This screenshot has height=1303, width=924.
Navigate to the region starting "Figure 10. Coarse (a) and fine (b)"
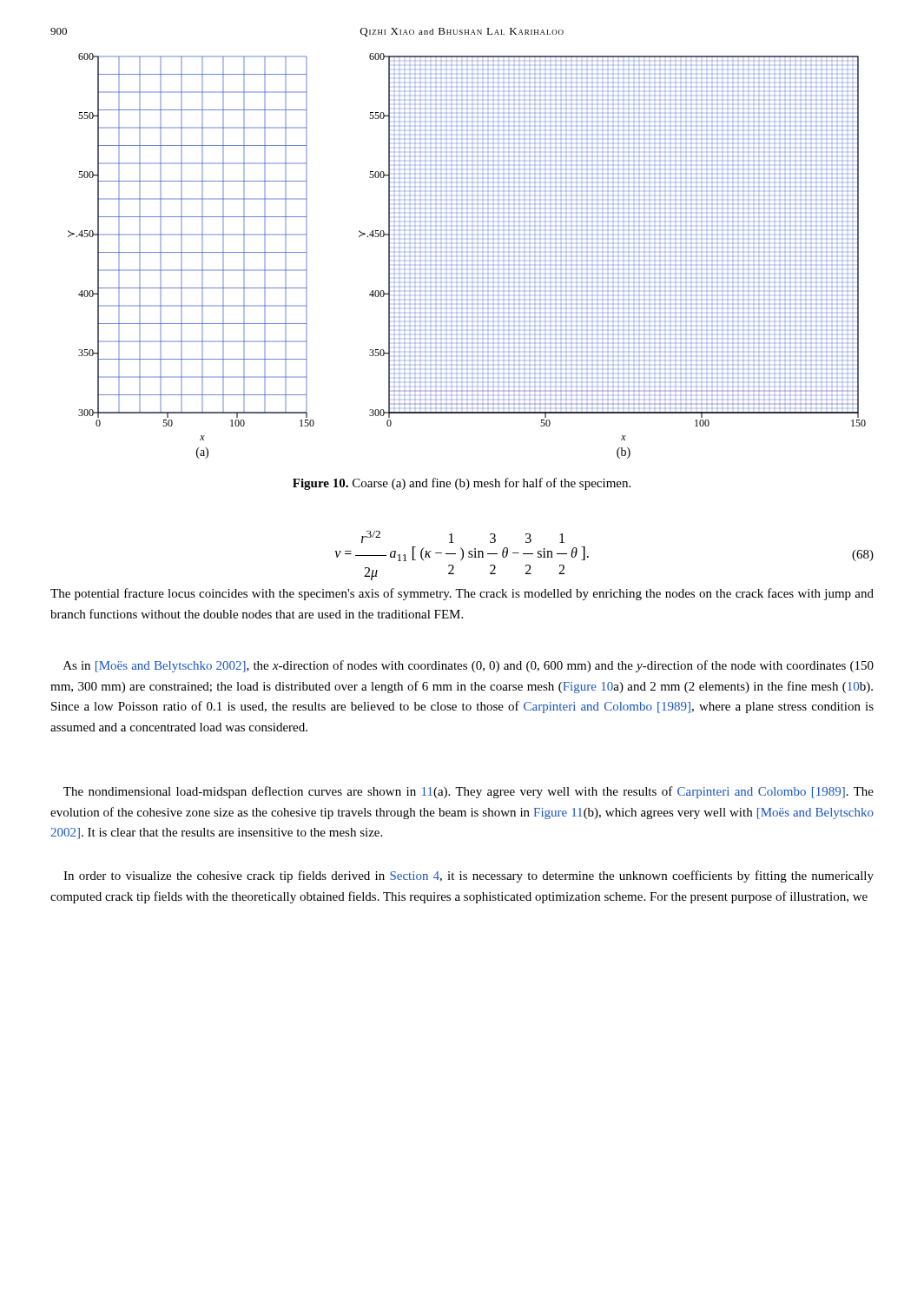point(462,483)
